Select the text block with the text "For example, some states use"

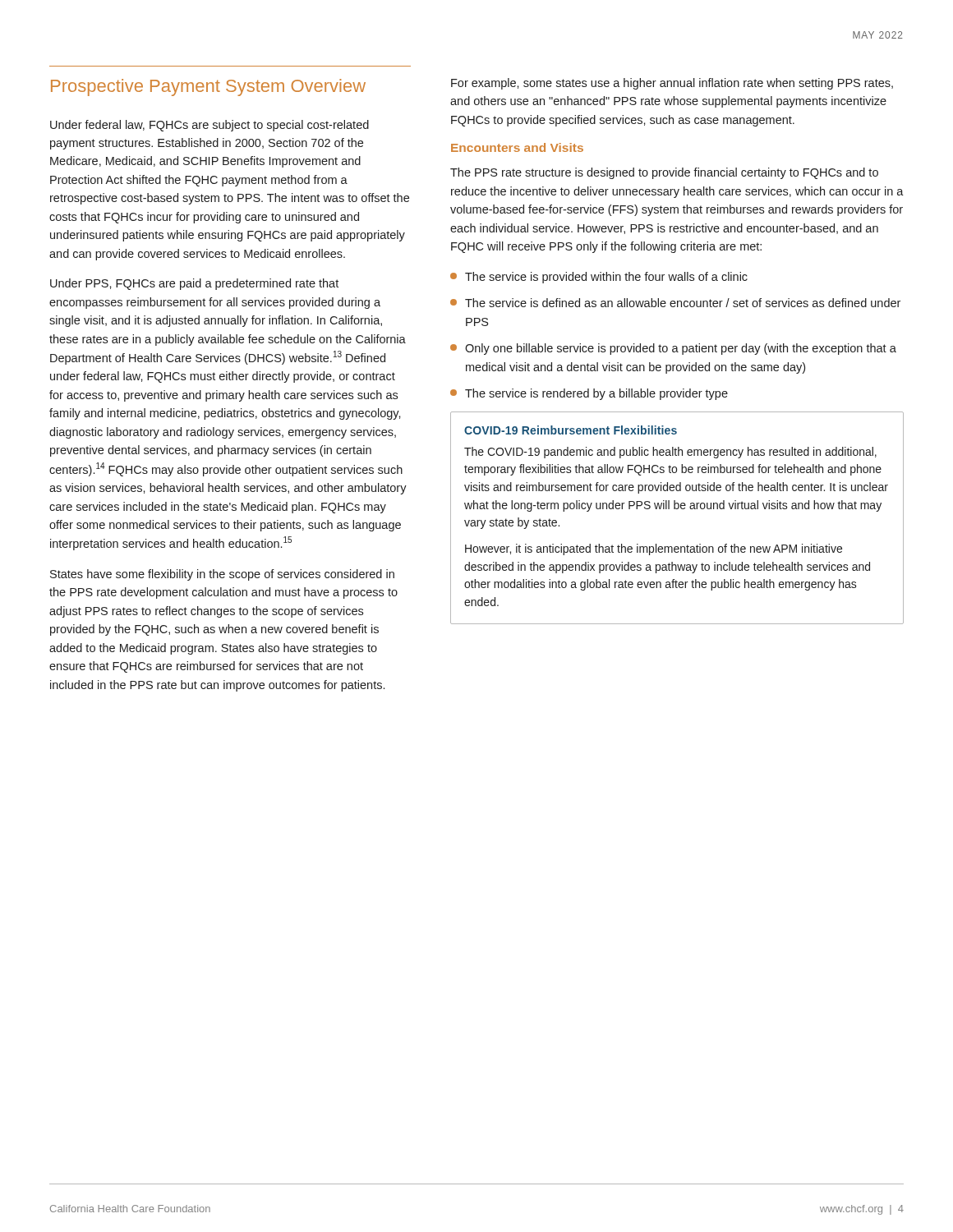pyautogui.click(x=672, y=101)
